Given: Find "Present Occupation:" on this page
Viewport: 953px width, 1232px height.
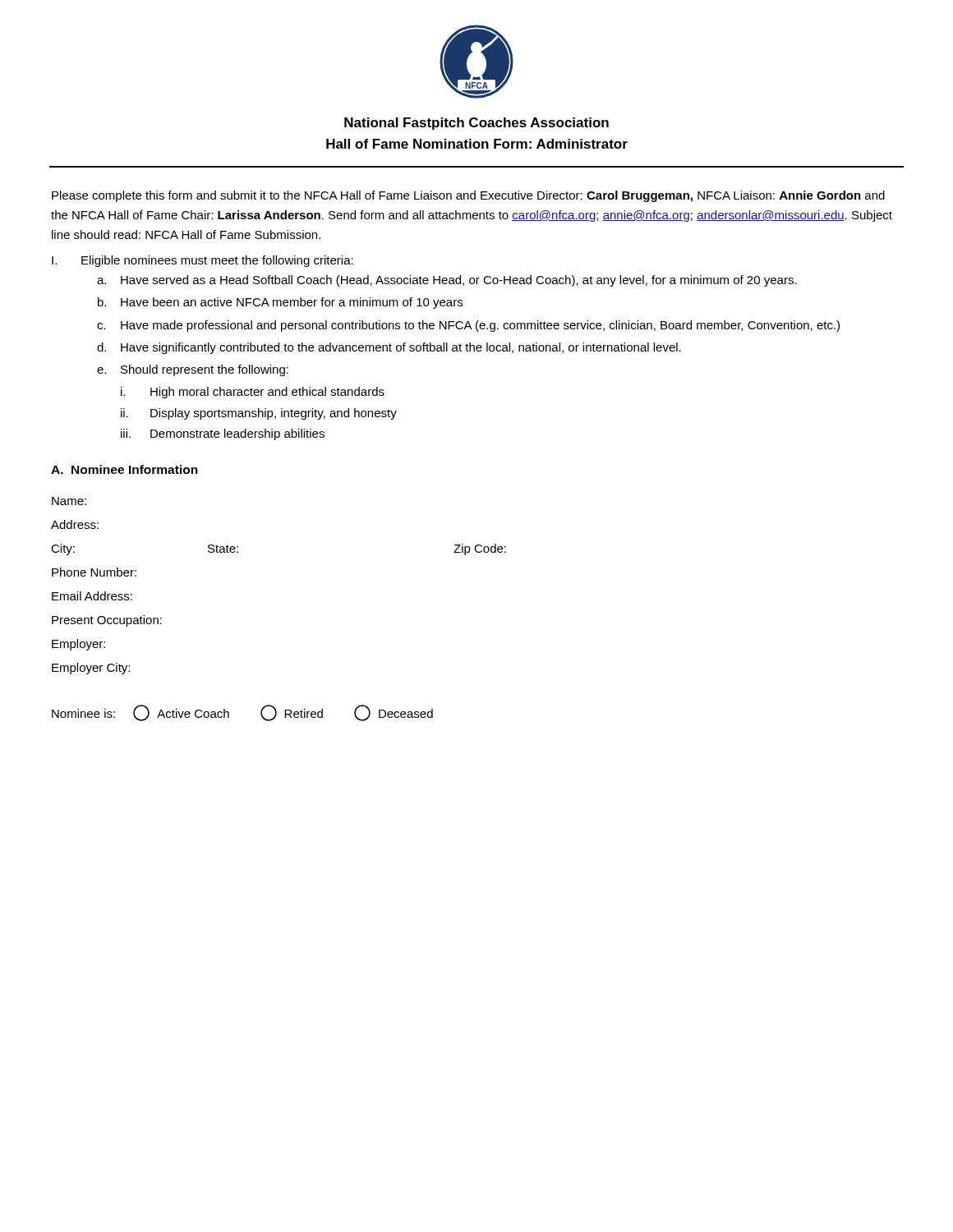Looking at the screenshot, I should [107, 620].
